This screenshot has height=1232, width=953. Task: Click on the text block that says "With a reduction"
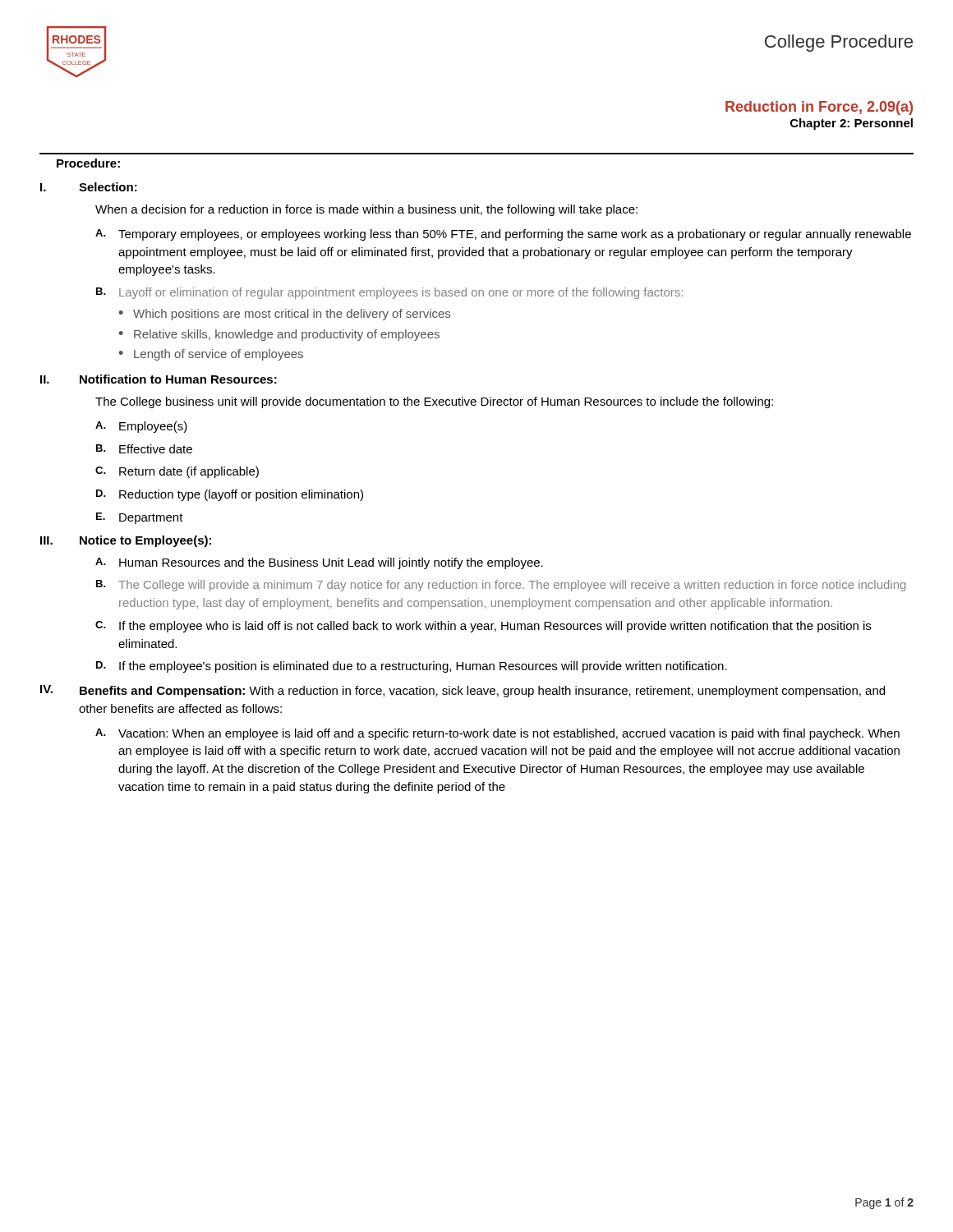click(482, 699)
